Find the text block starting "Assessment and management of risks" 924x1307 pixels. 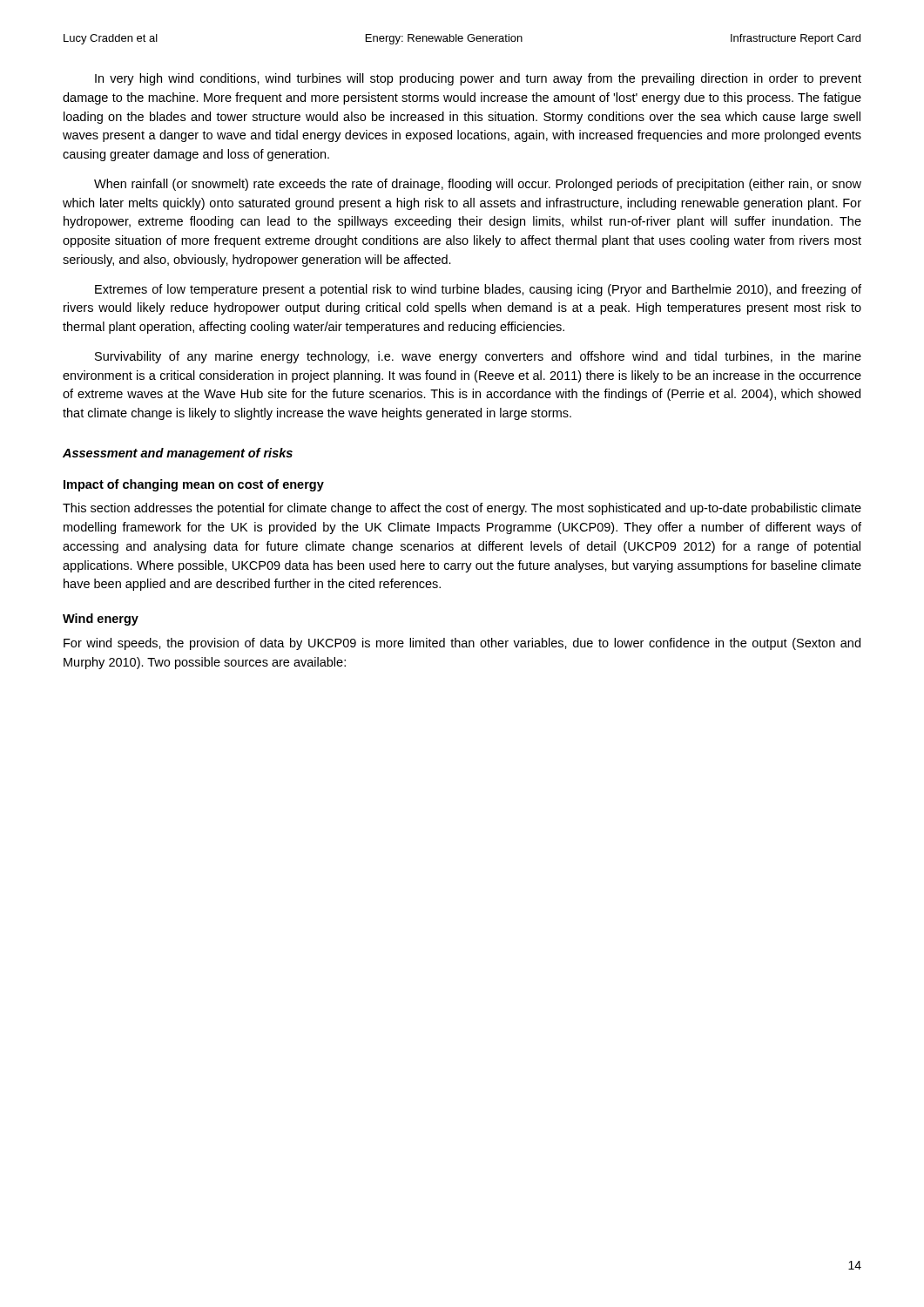click(x=178, y=454)
